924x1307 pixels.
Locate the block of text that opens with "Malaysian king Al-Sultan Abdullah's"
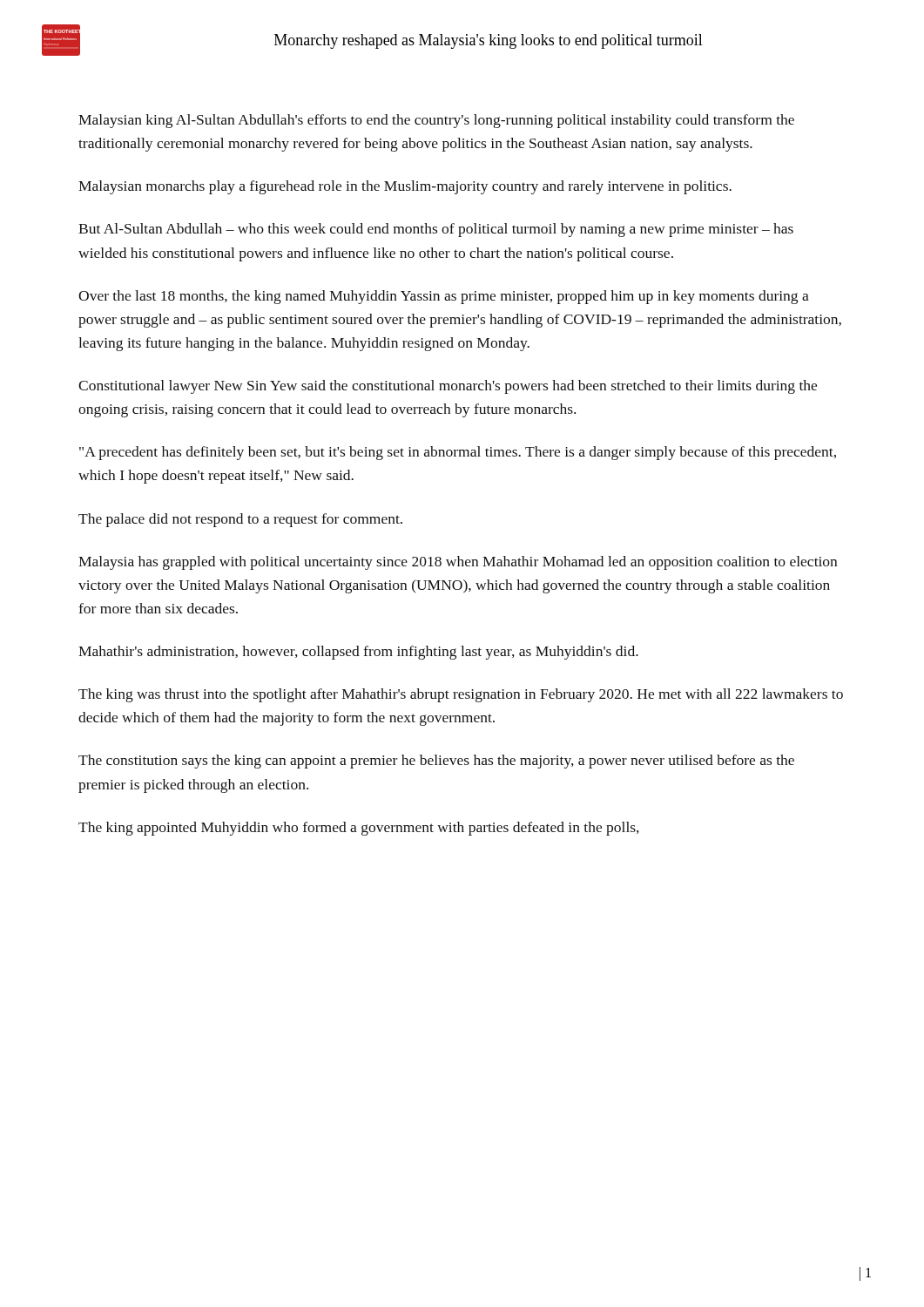462,132
